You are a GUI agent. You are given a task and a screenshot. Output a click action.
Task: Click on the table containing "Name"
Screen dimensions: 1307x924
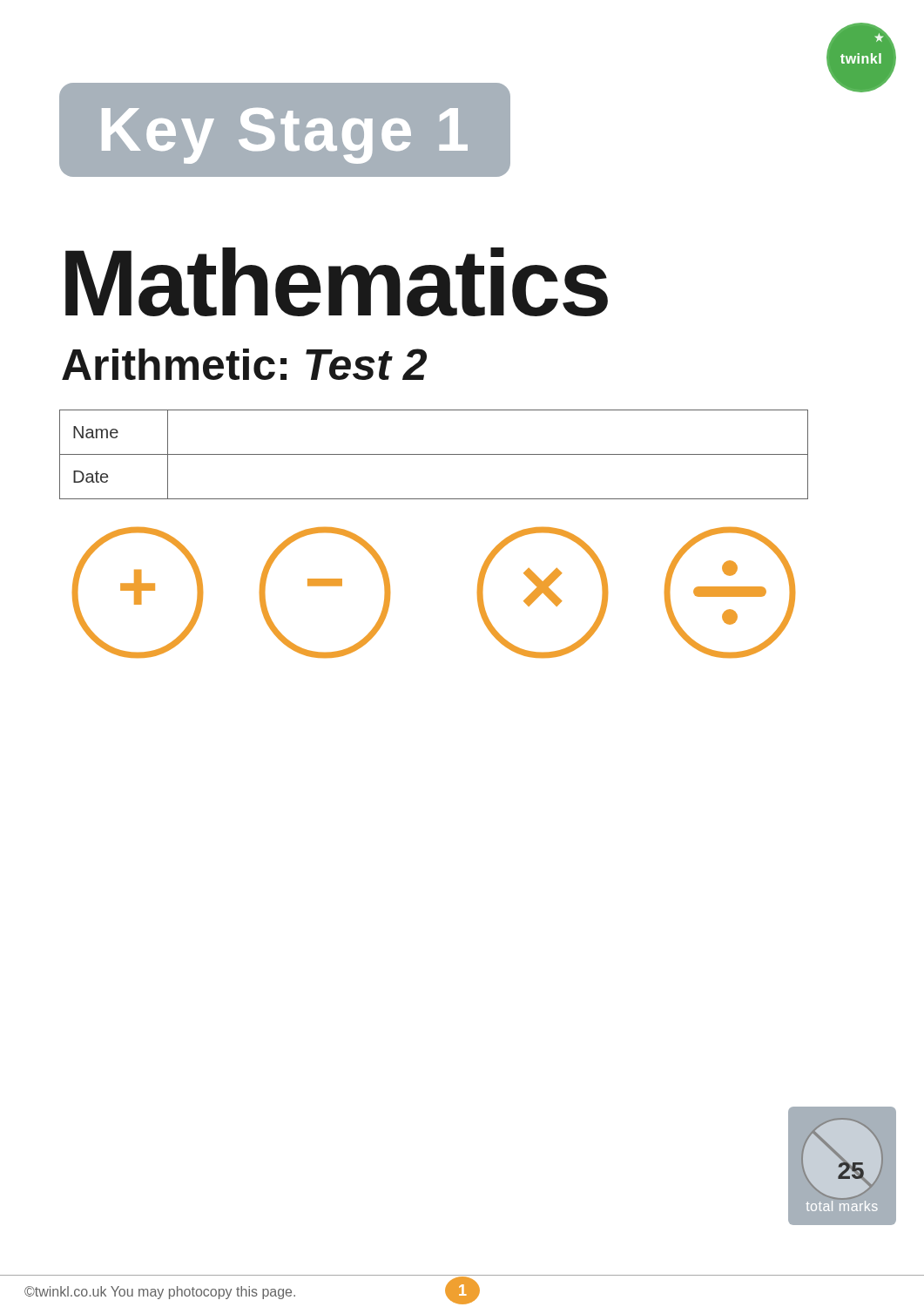coord(434,454)
